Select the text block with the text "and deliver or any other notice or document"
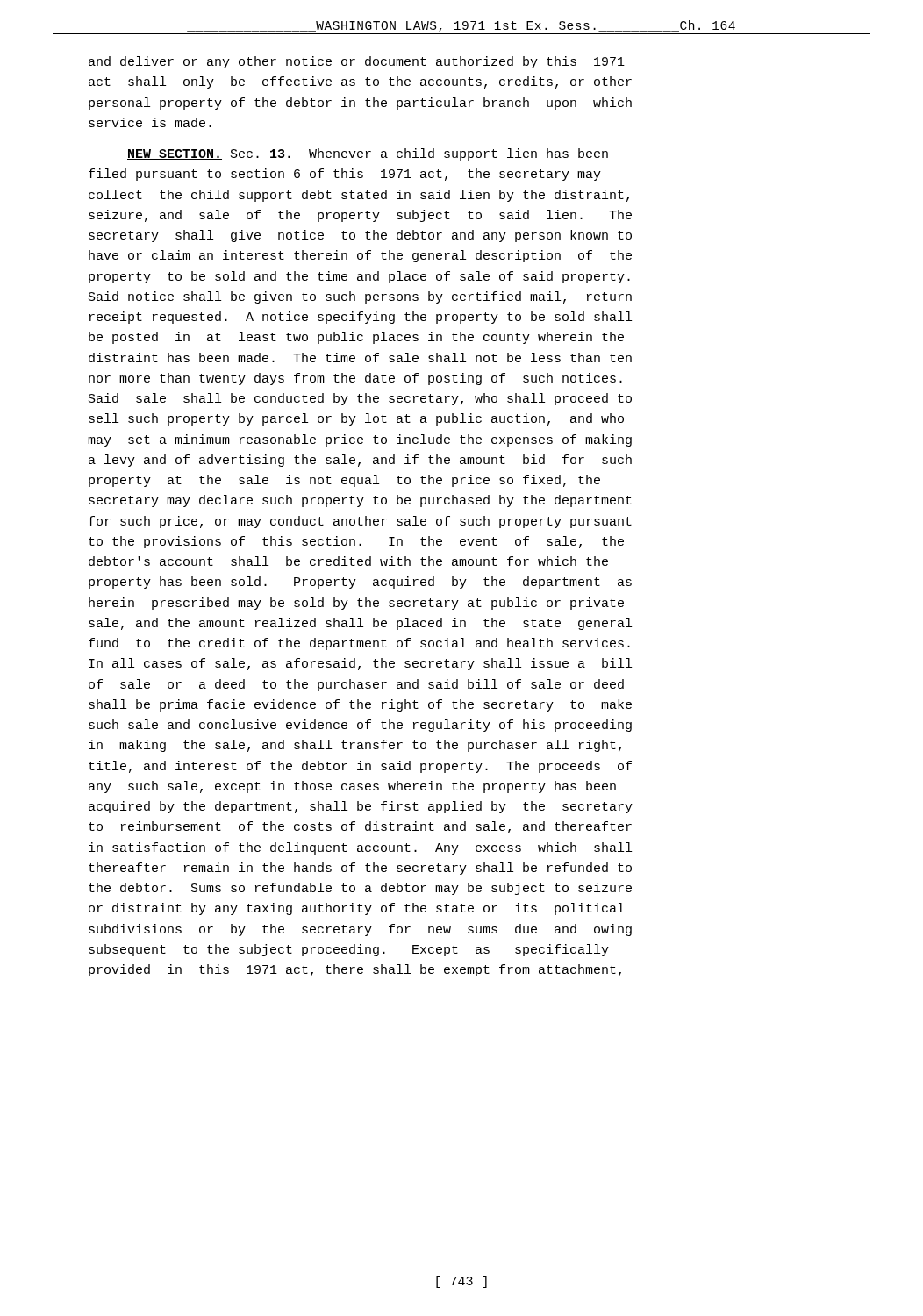The width and height of the screenshot is (923, 1316). (x=360, y=93)
